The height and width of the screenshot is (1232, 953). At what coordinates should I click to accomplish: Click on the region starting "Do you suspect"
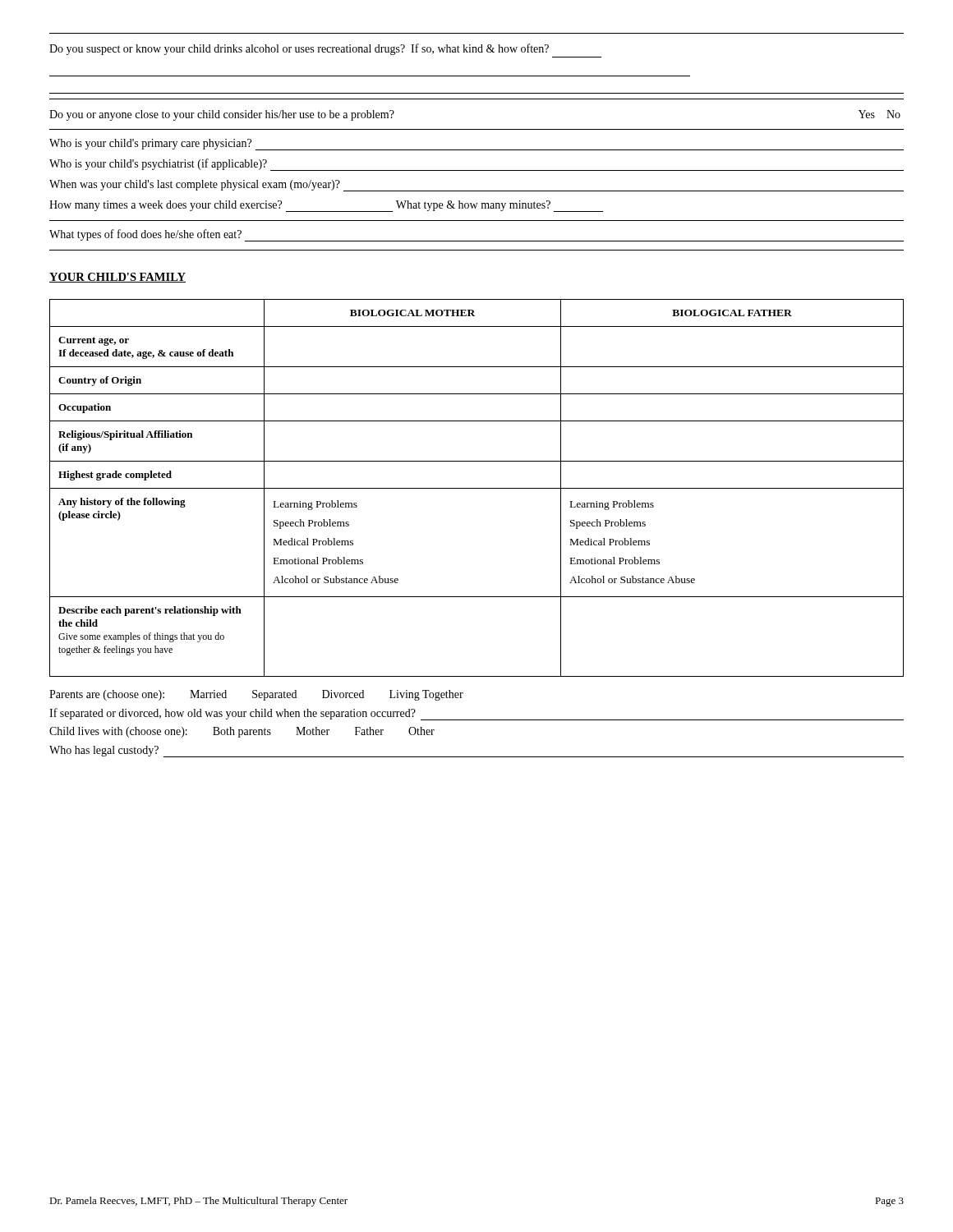coord(325,50)
